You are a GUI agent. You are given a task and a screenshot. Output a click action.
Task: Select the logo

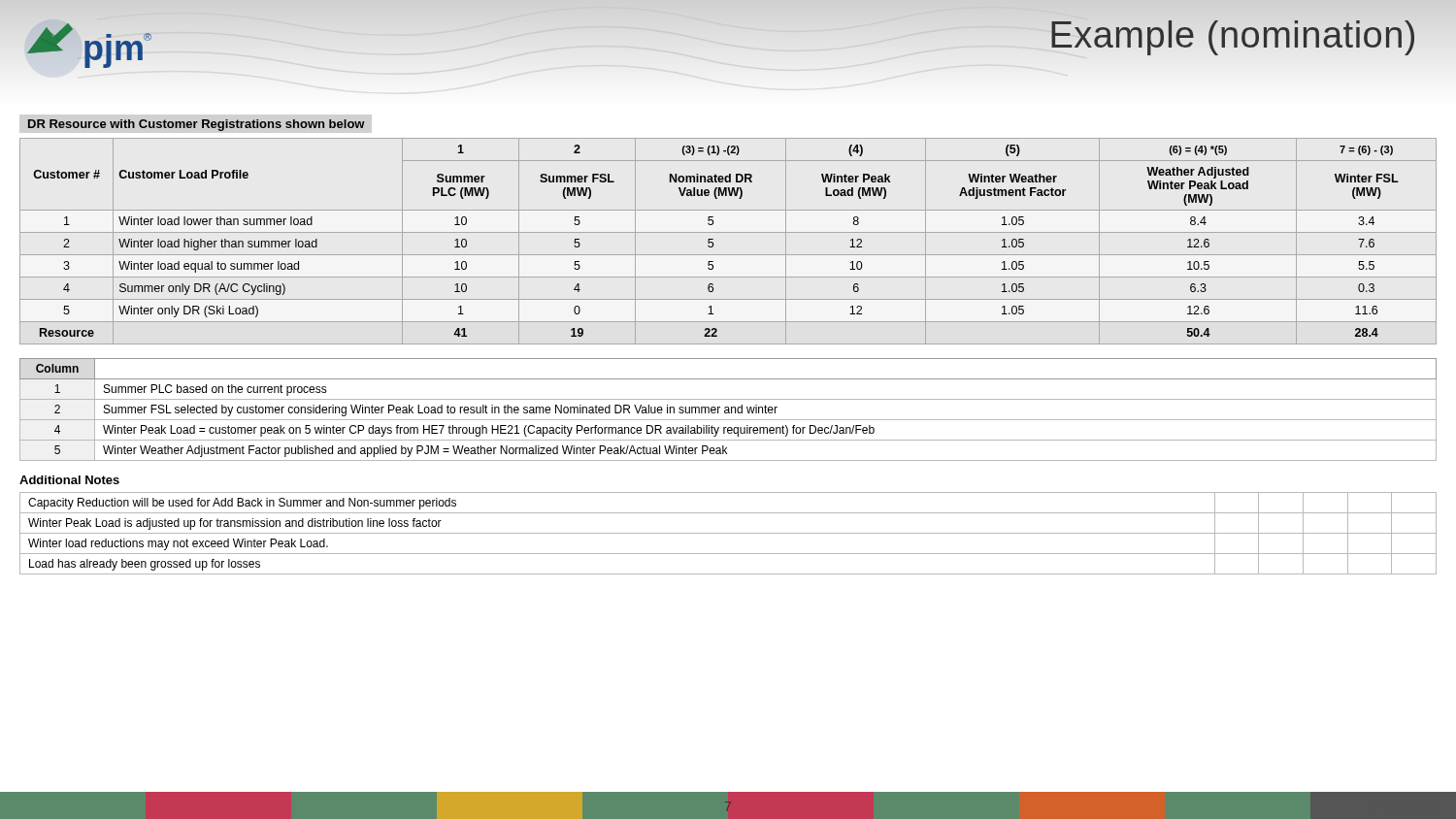click(87, 53)
